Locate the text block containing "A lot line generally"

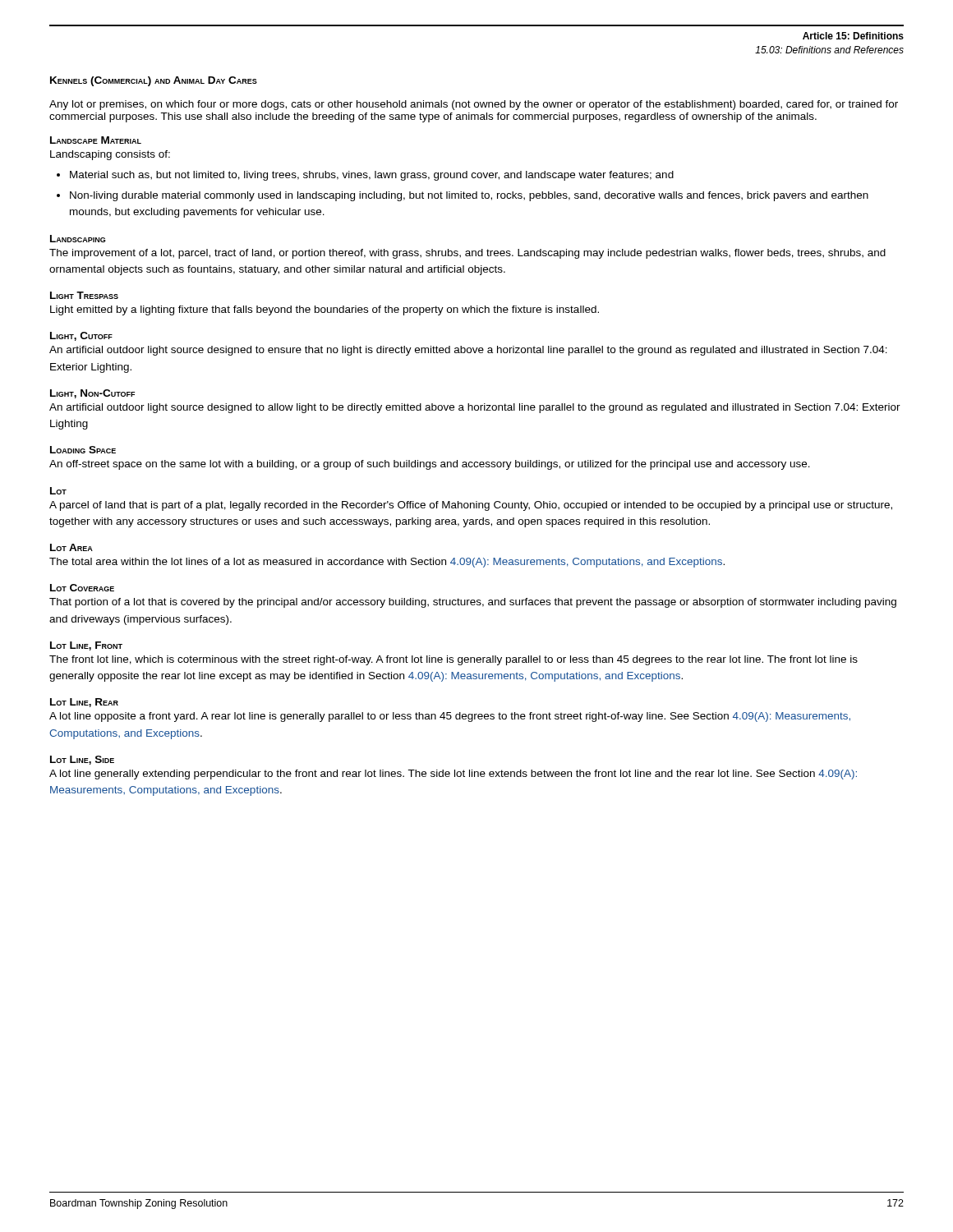tap(476, 782)
